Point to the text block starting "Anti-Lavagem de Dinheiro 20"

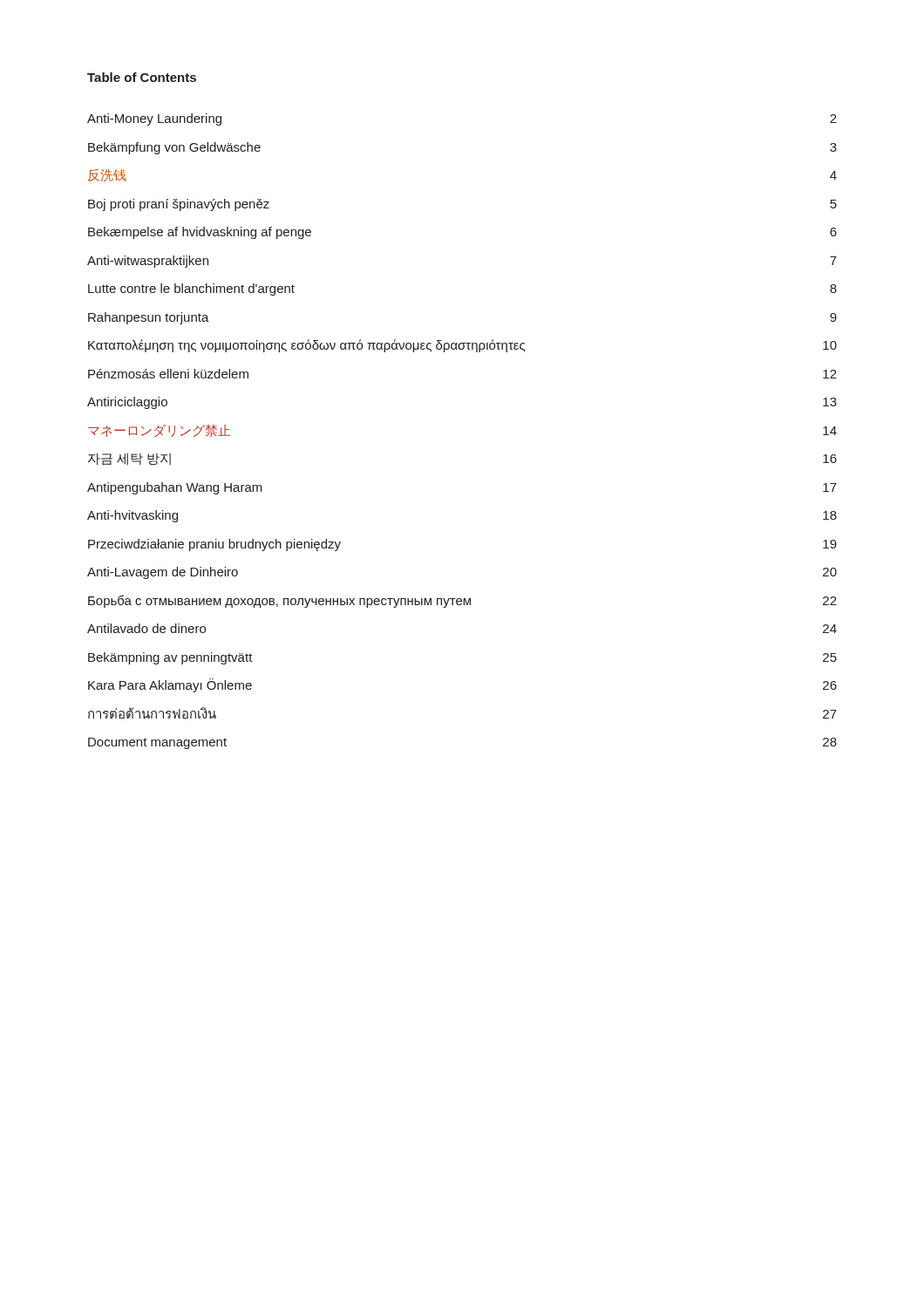tap(163, 572)
